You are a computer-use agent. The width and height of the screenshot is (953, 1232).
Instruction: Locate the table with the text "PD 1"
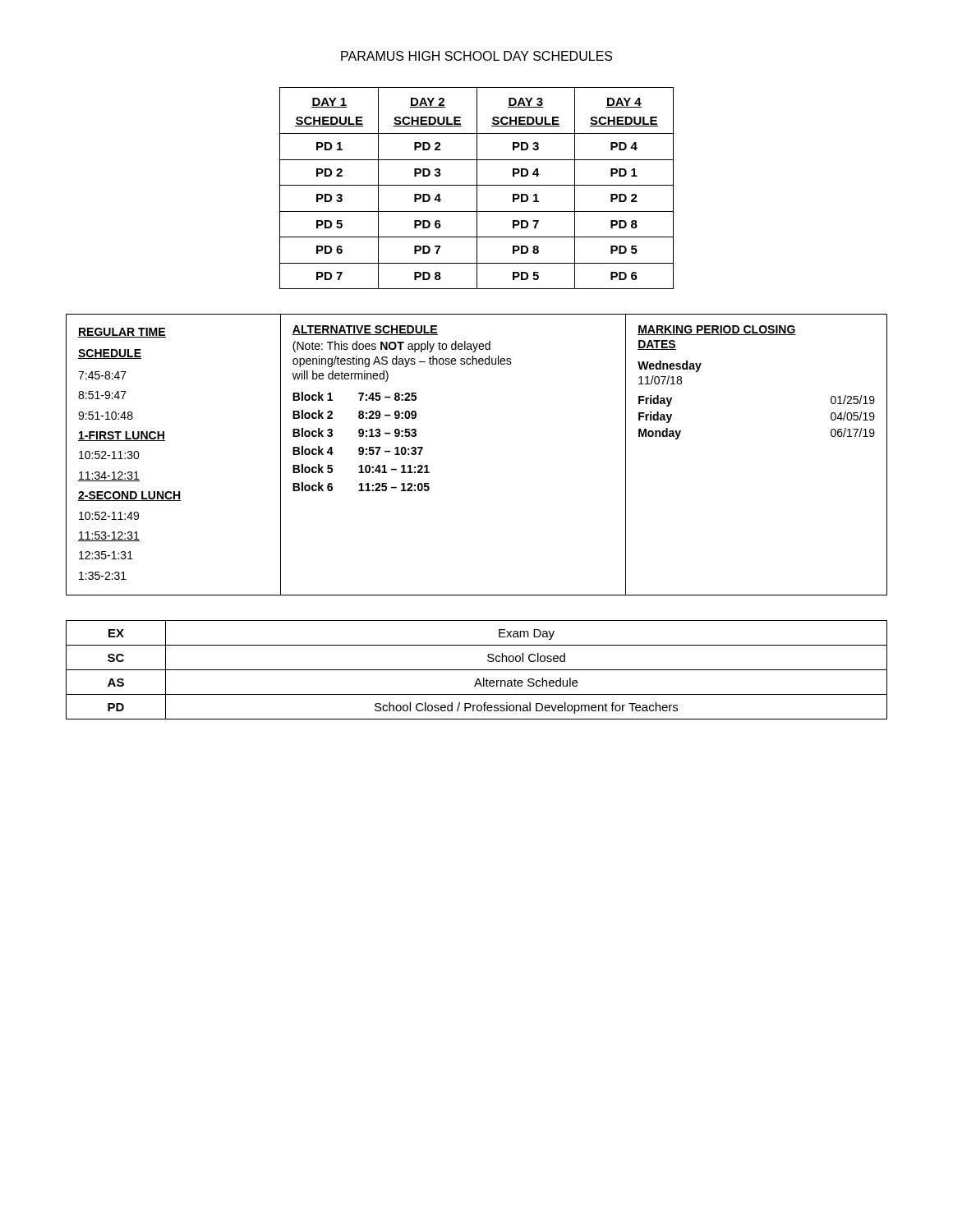click(476, 188)
